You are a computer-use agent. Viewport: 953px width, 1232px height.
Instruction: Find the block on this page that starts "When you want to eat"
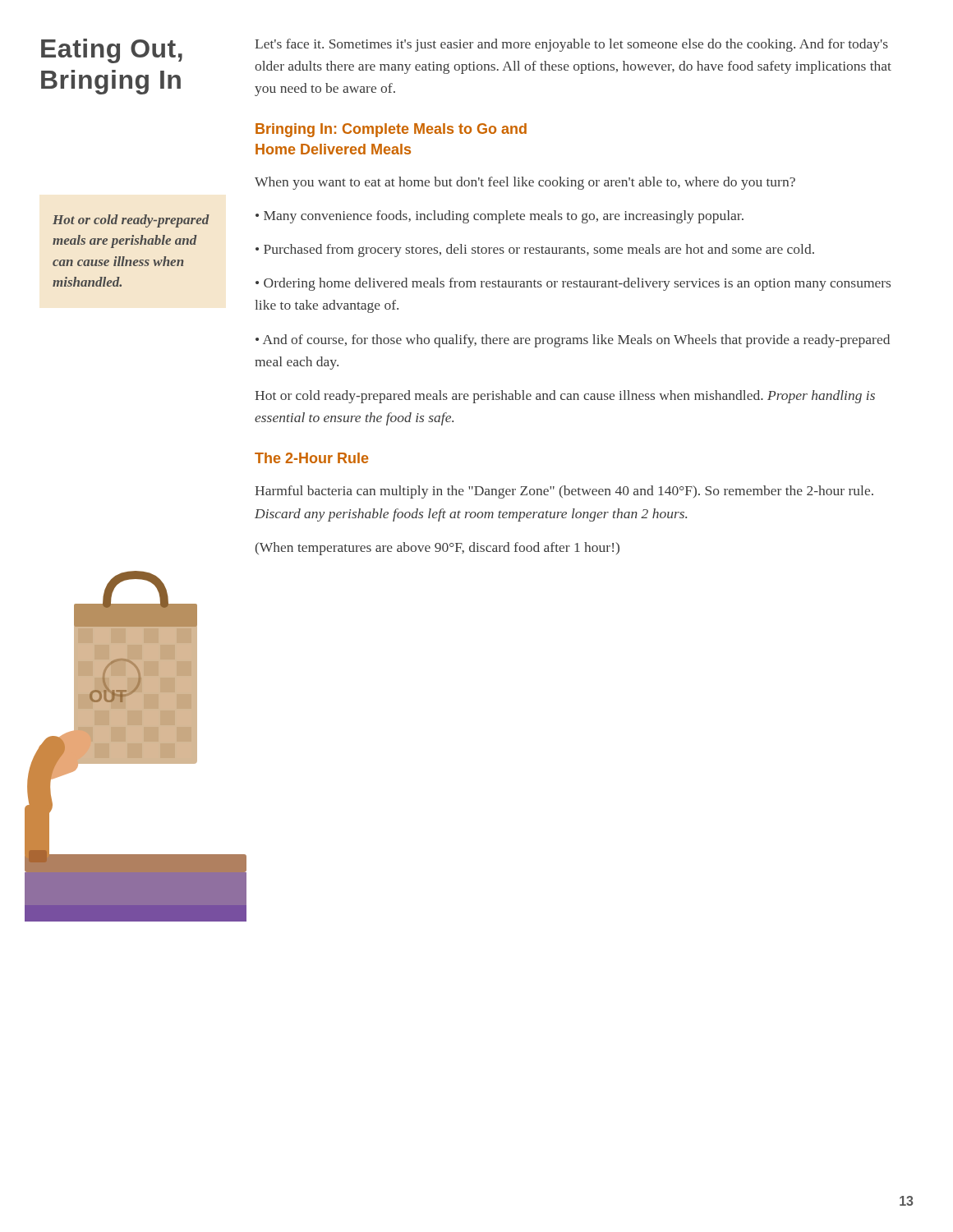coord(583,182)
